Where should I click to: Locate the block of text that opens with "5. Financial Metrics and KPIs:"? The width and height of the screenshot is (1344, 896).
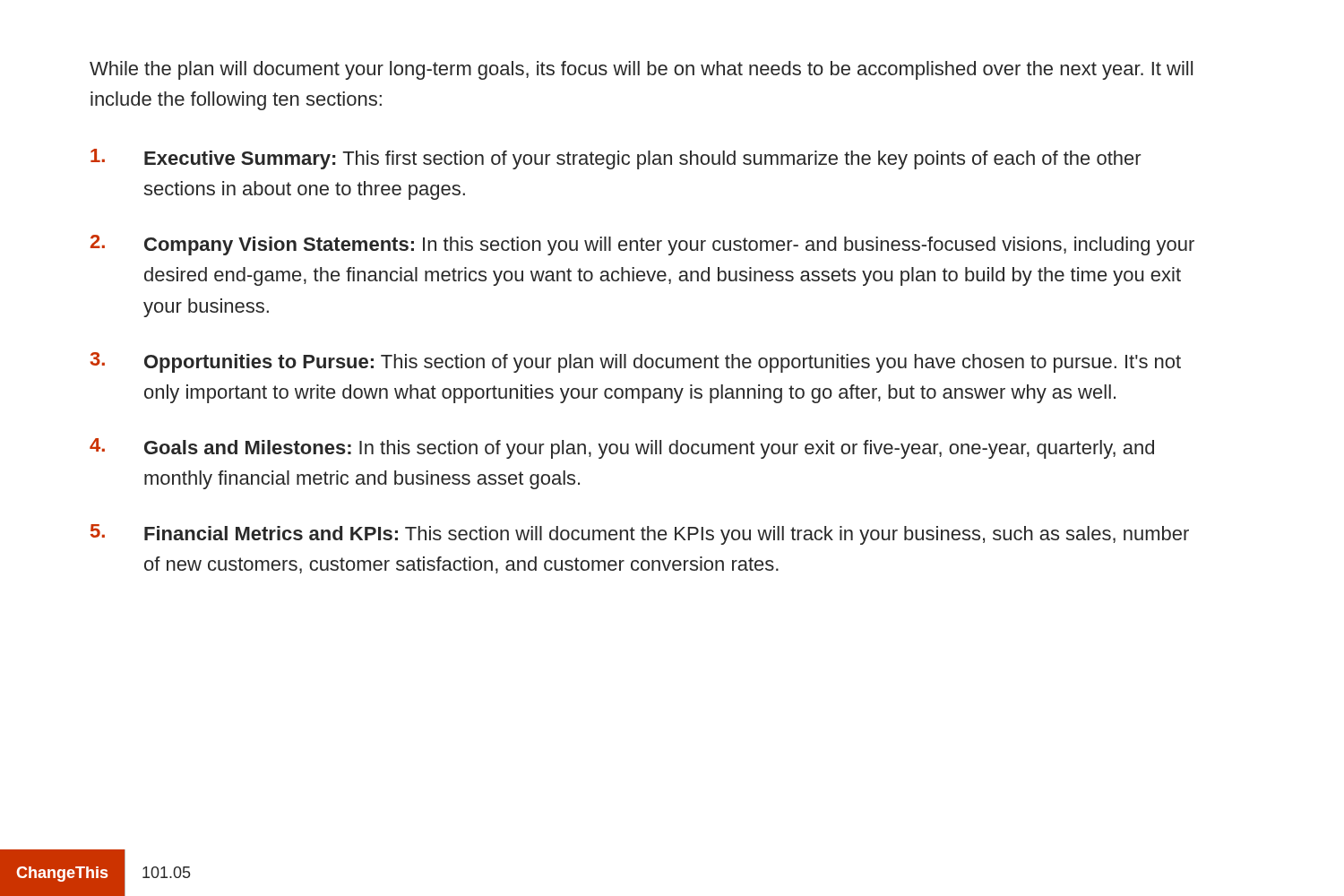[650, 549]
